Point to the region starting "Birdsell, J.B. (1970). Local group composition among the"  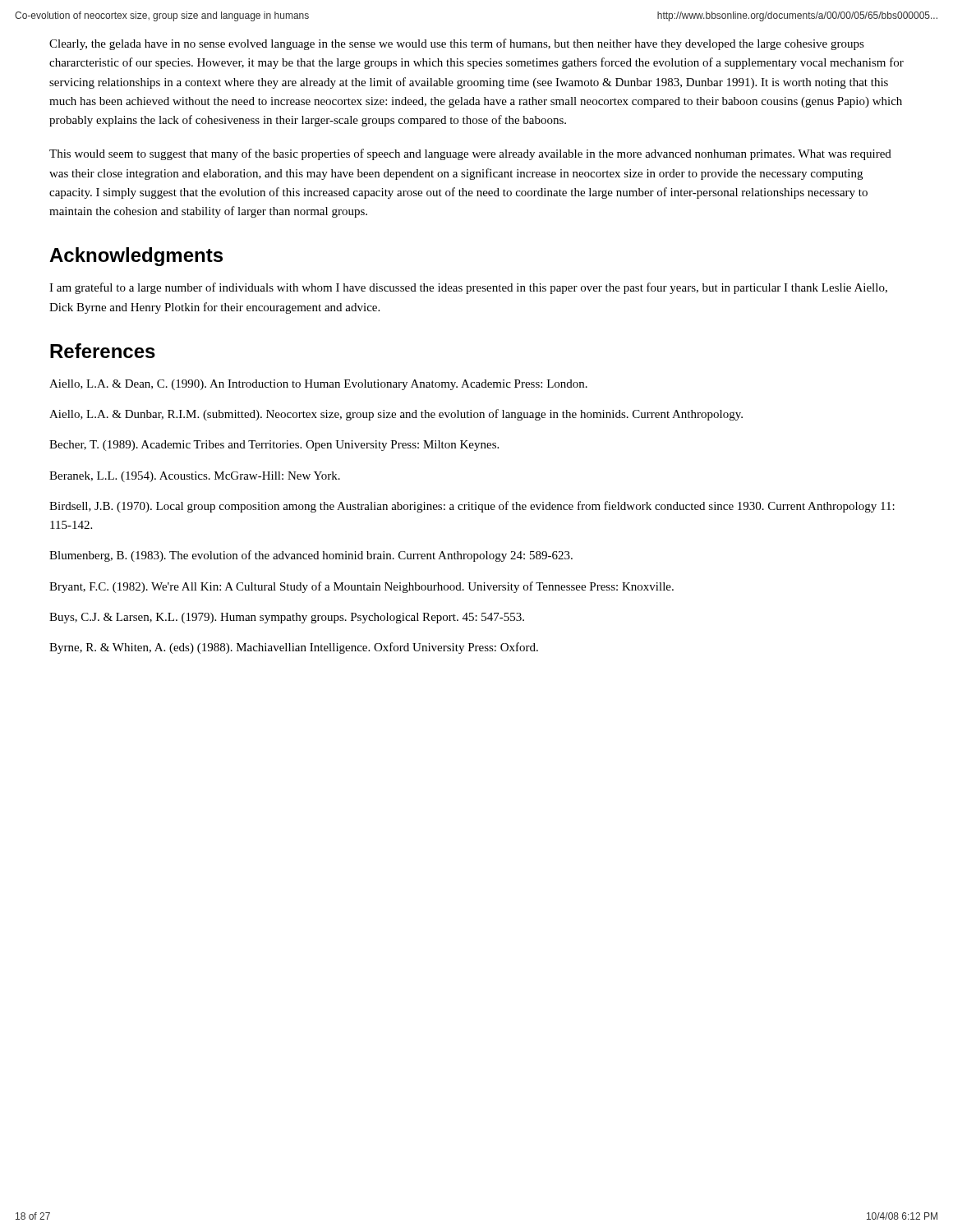pos(472,515)
